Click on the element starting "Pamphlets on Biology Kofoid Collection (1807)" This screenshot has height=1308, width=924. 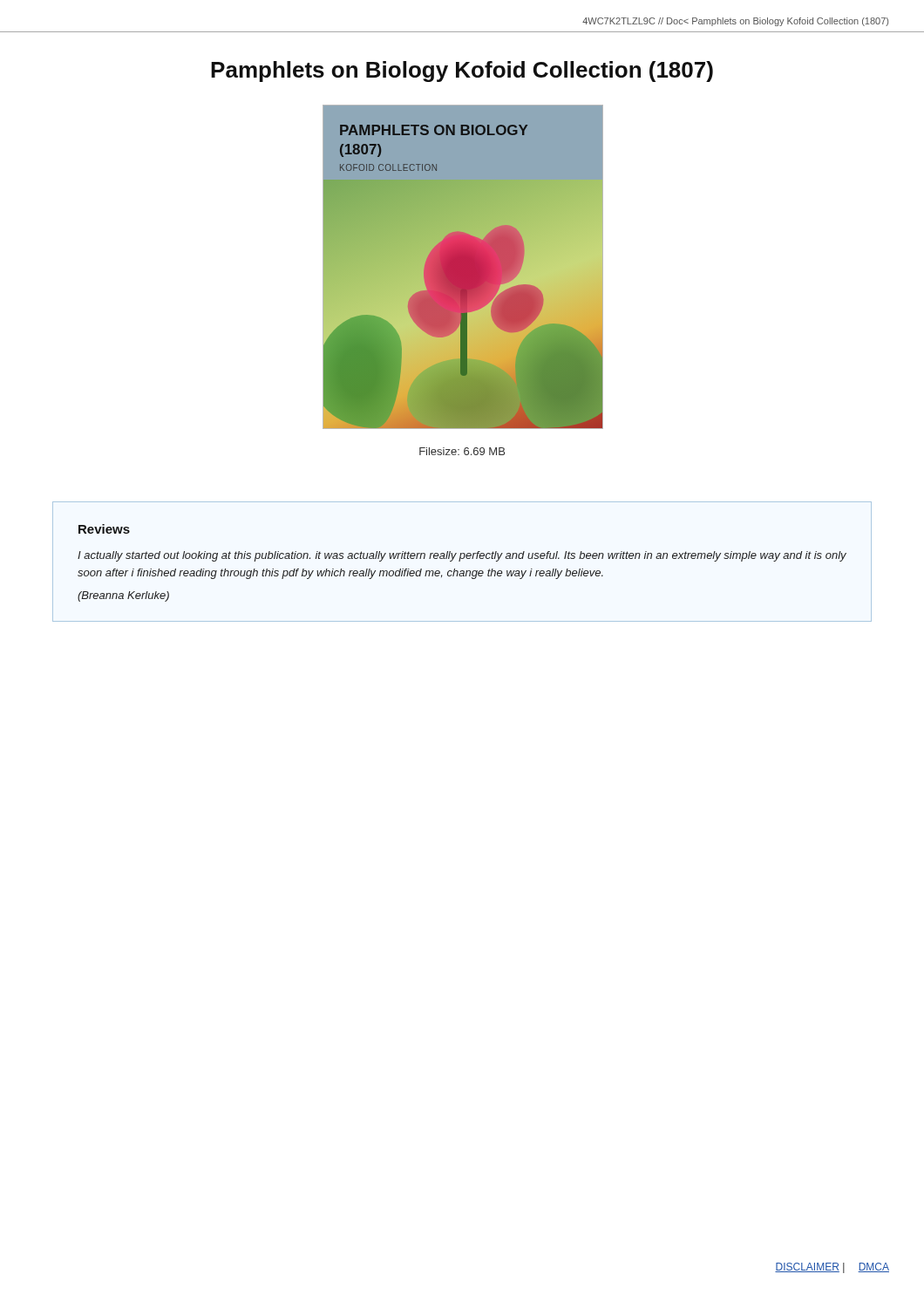pos(462,70)
